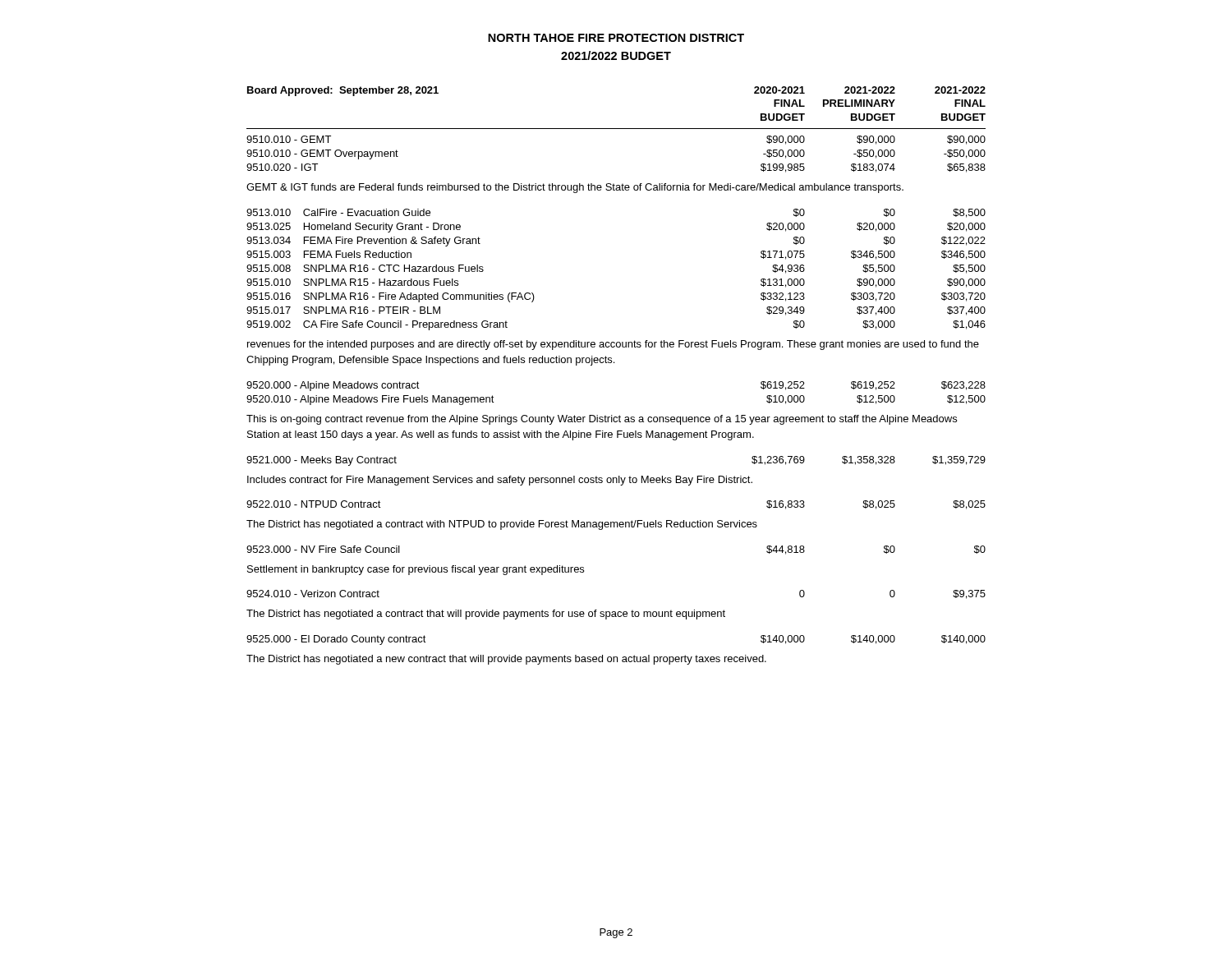Click on the table containing "010 - NTPUD Contract $16,833"

616,504
